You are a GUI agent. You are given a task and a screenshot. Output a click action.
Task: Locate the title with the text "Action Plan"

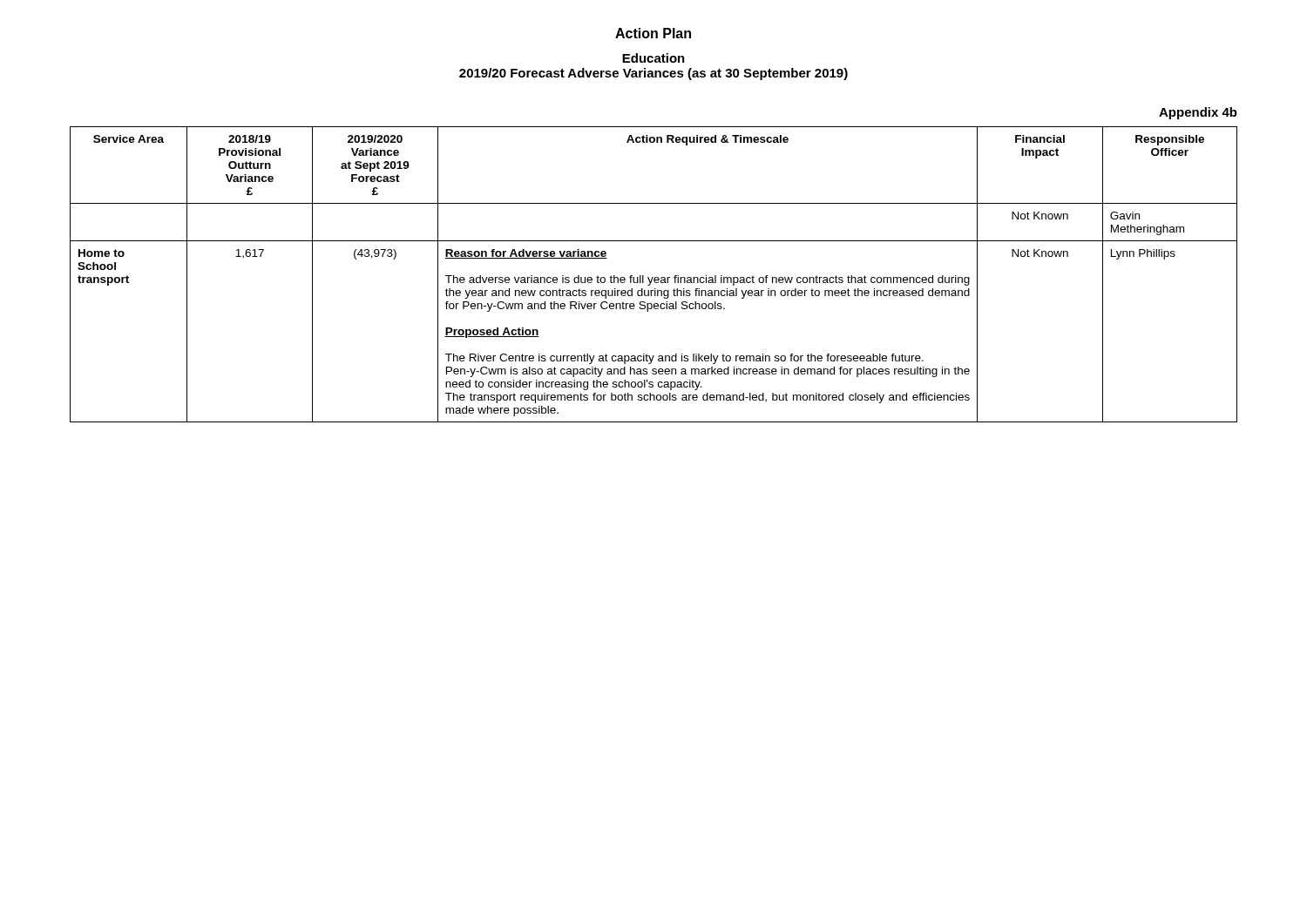click(654, 34)
